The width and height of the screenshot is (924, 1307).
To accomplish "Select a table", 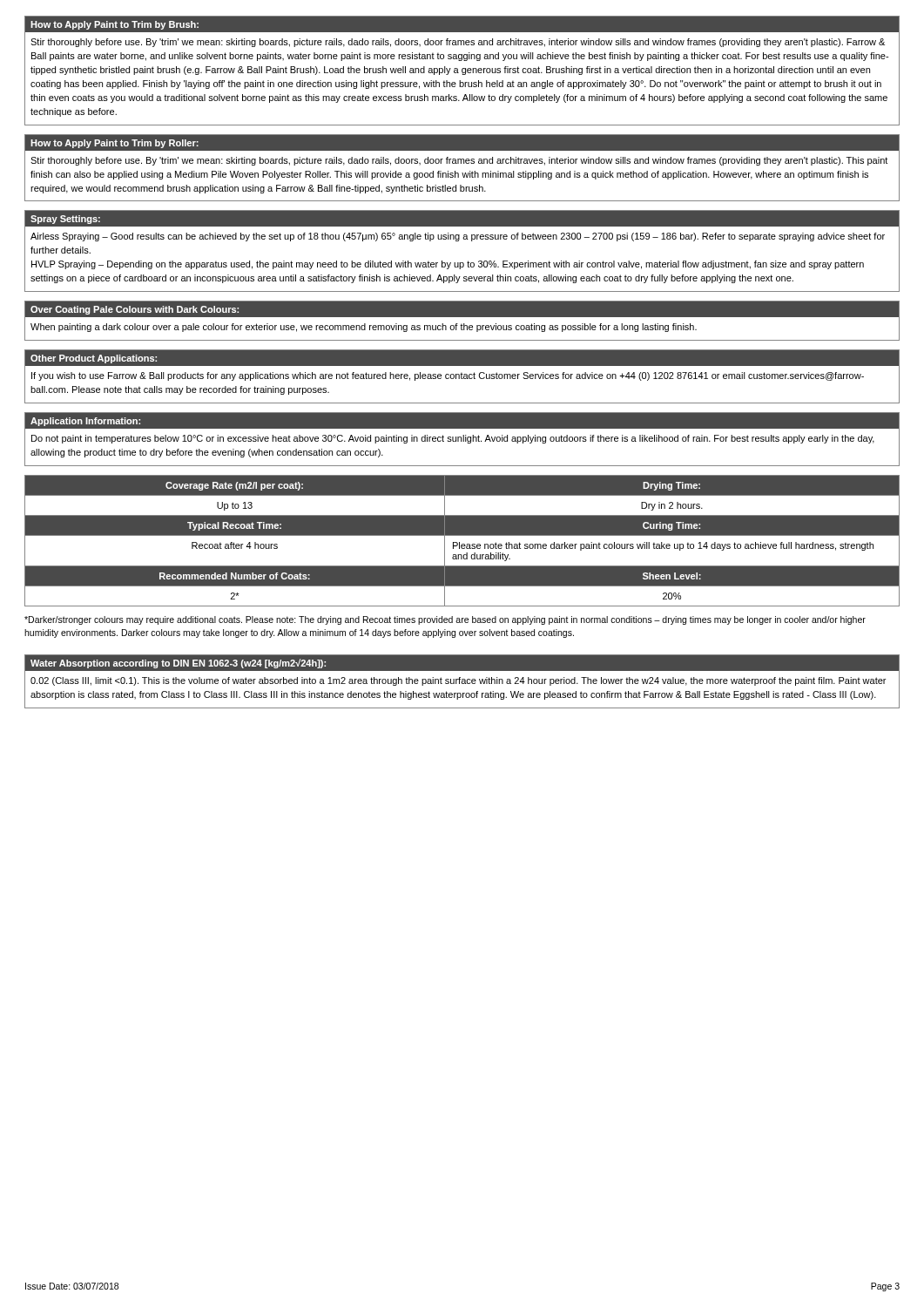I will pos(462,541).
